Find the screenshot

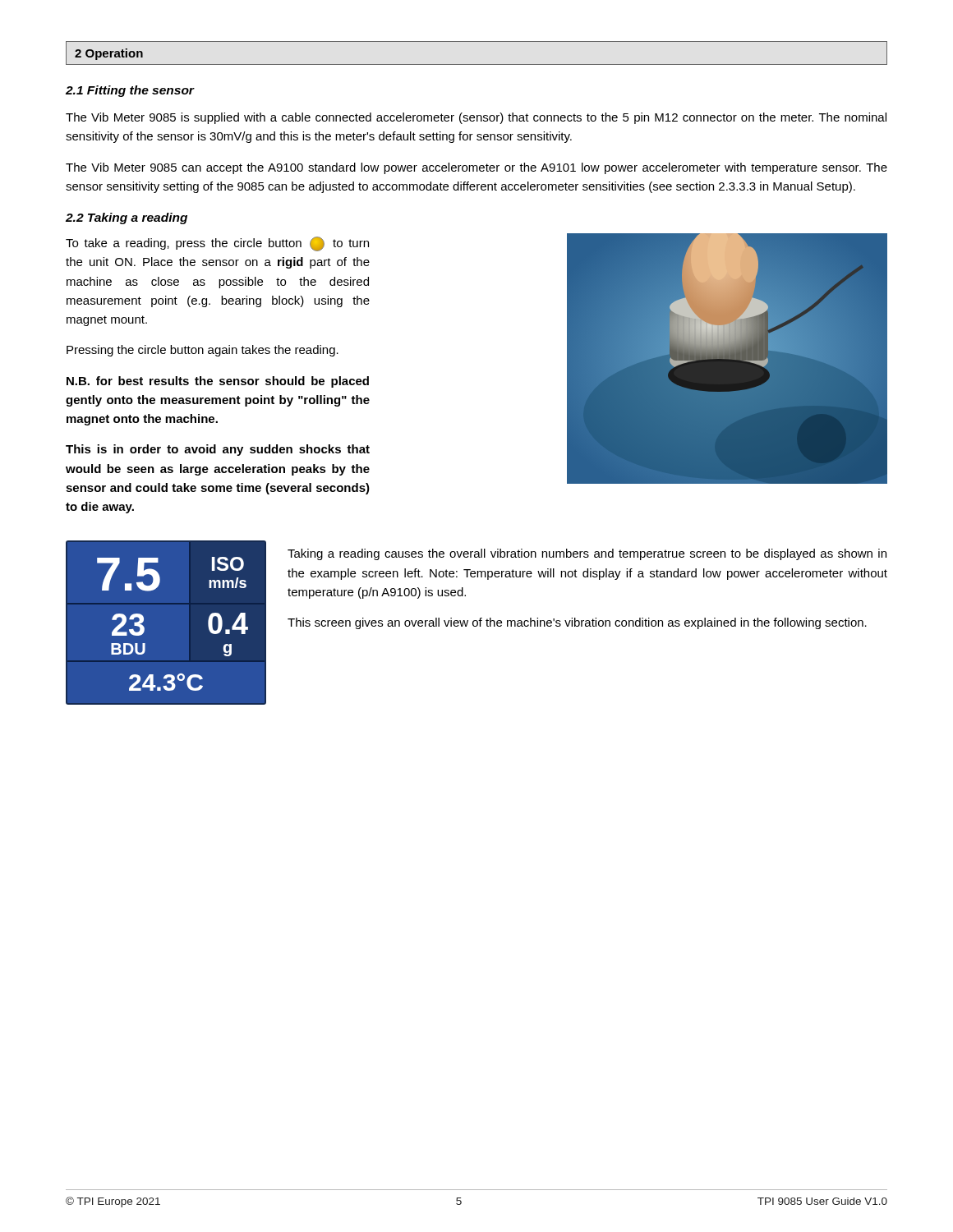click(168, 623)
